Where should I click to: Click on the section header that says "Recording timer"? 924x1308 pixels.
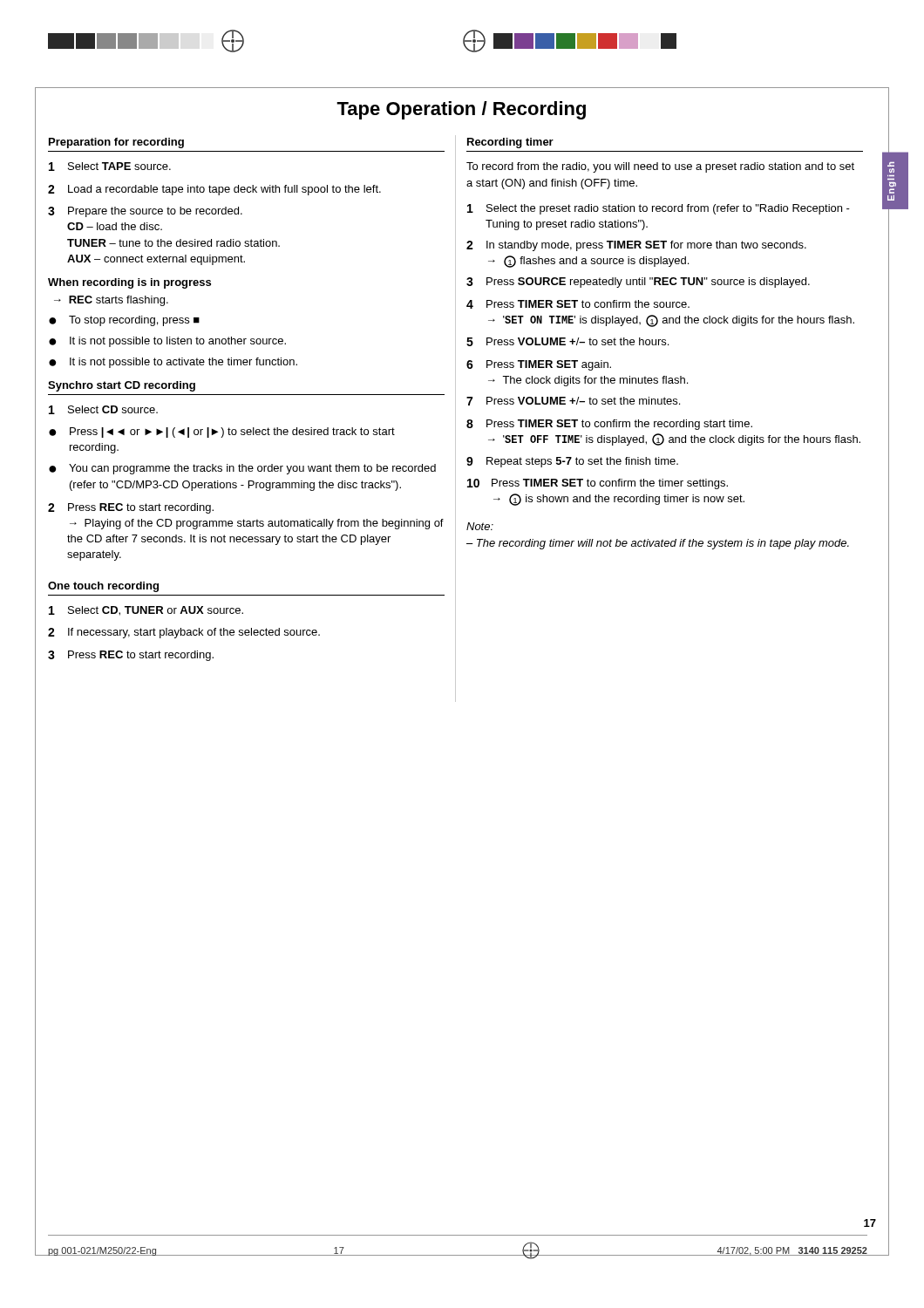(510, 142)
